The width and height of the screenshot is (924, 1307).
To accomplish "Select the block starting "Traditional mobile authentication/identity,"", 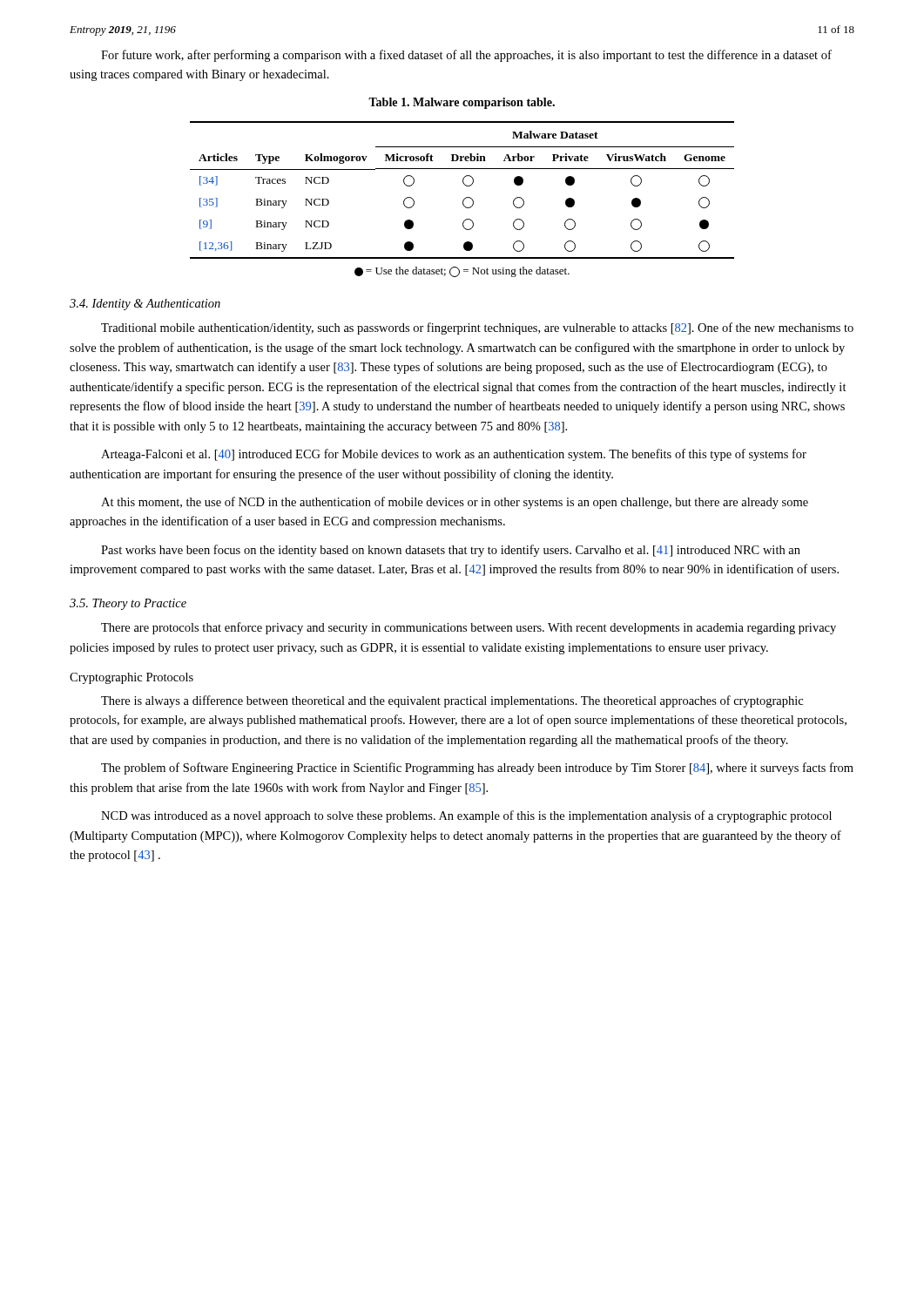I will coord(462,377).
